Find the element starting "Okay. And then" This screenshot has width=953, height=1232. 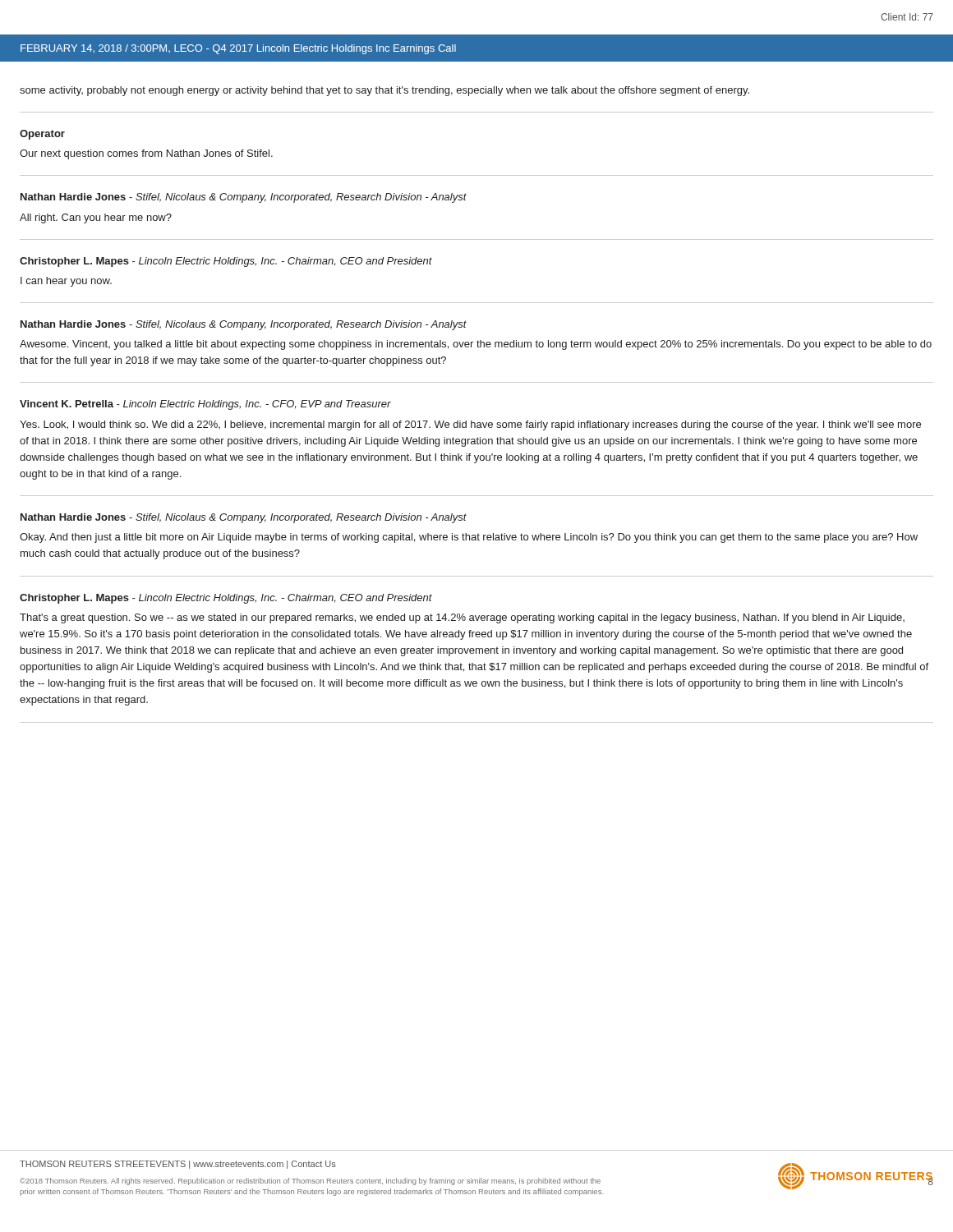(469, 545)
